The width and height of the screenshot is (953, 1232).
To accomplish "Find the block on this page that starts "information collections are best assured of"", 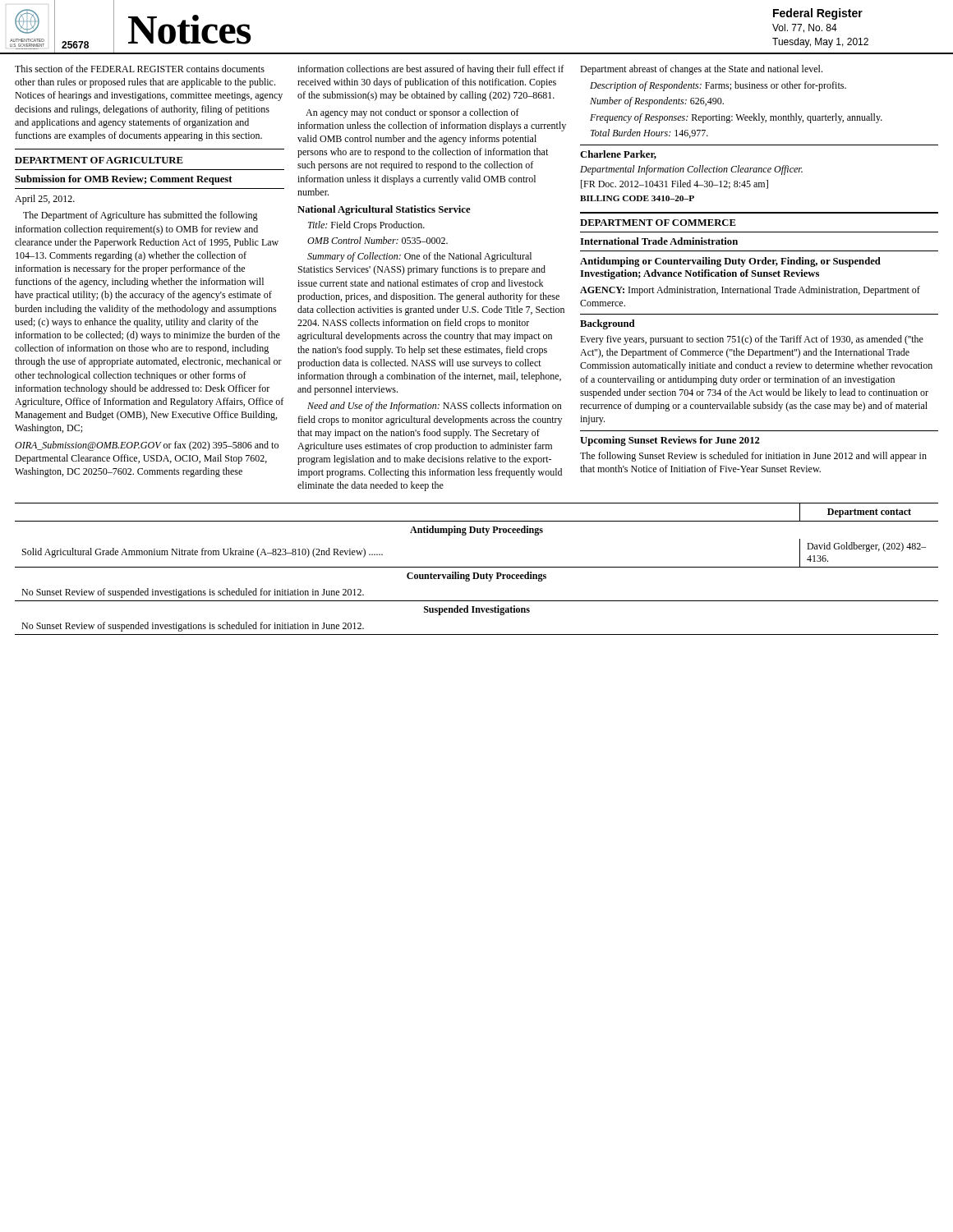I will (x=432, y=131).
